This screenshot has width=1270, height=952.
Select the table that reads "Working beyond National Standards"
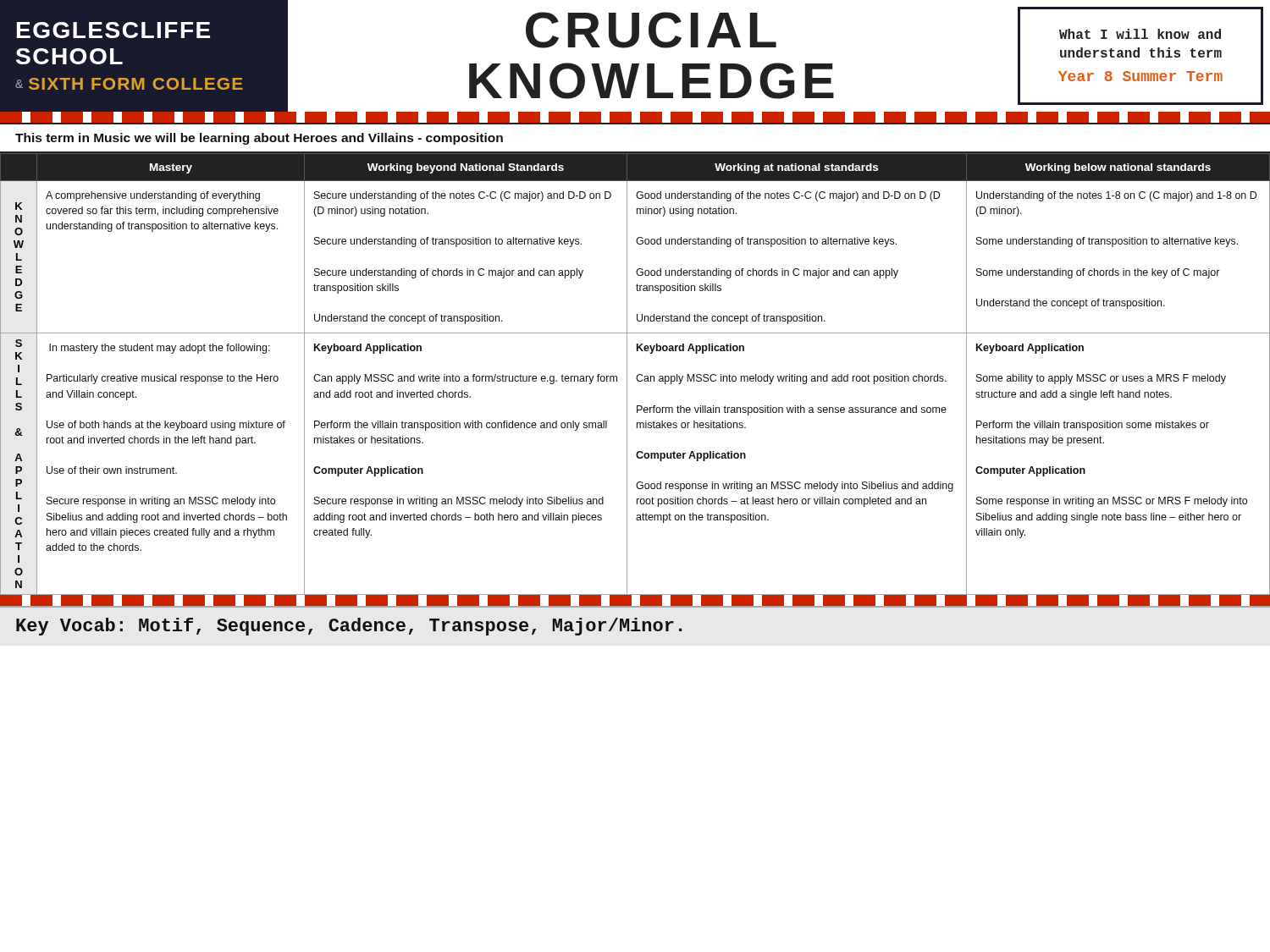(635, 374)
